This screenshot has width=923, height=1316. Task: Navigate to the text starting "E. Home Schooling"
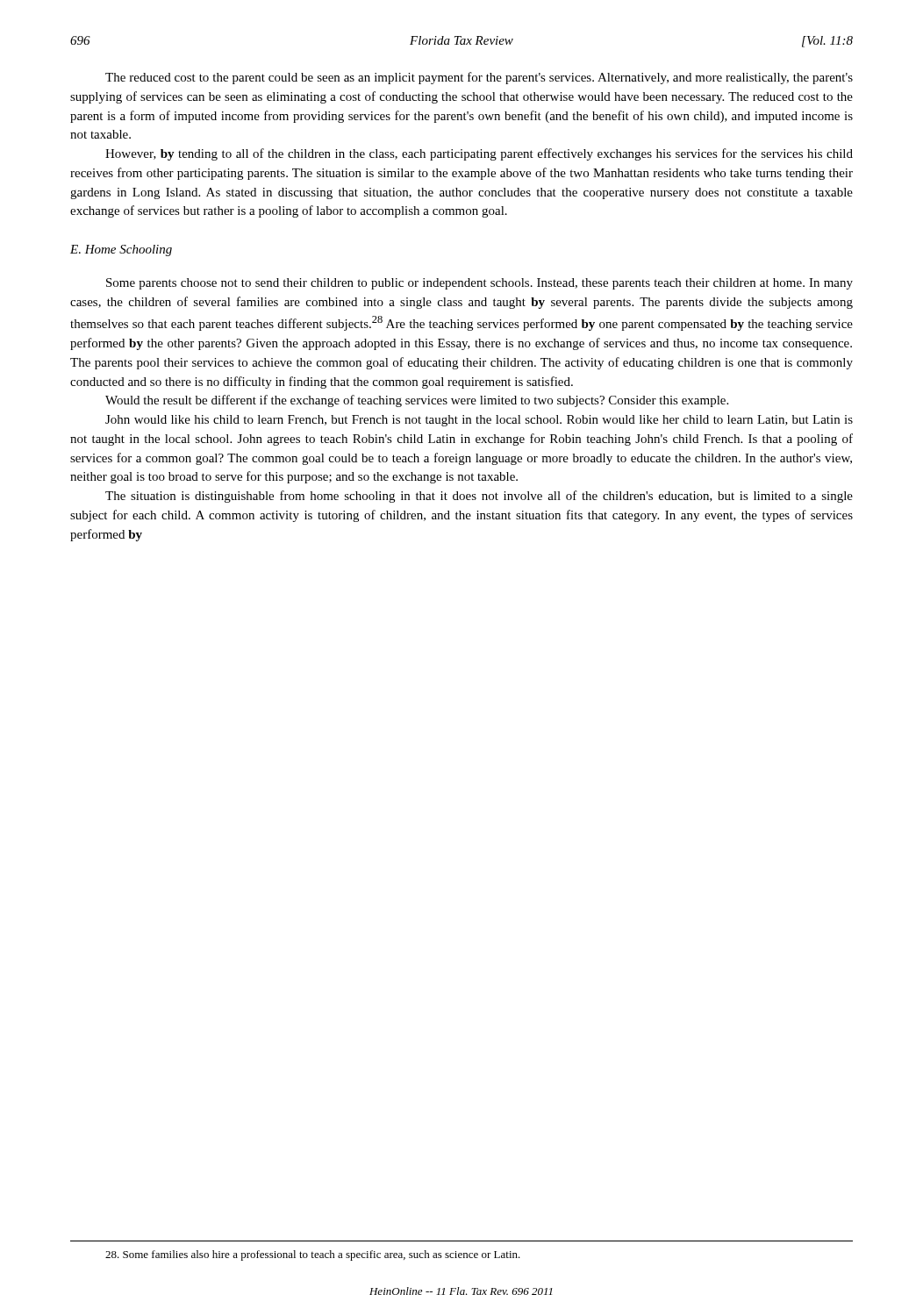pos(121,250)
